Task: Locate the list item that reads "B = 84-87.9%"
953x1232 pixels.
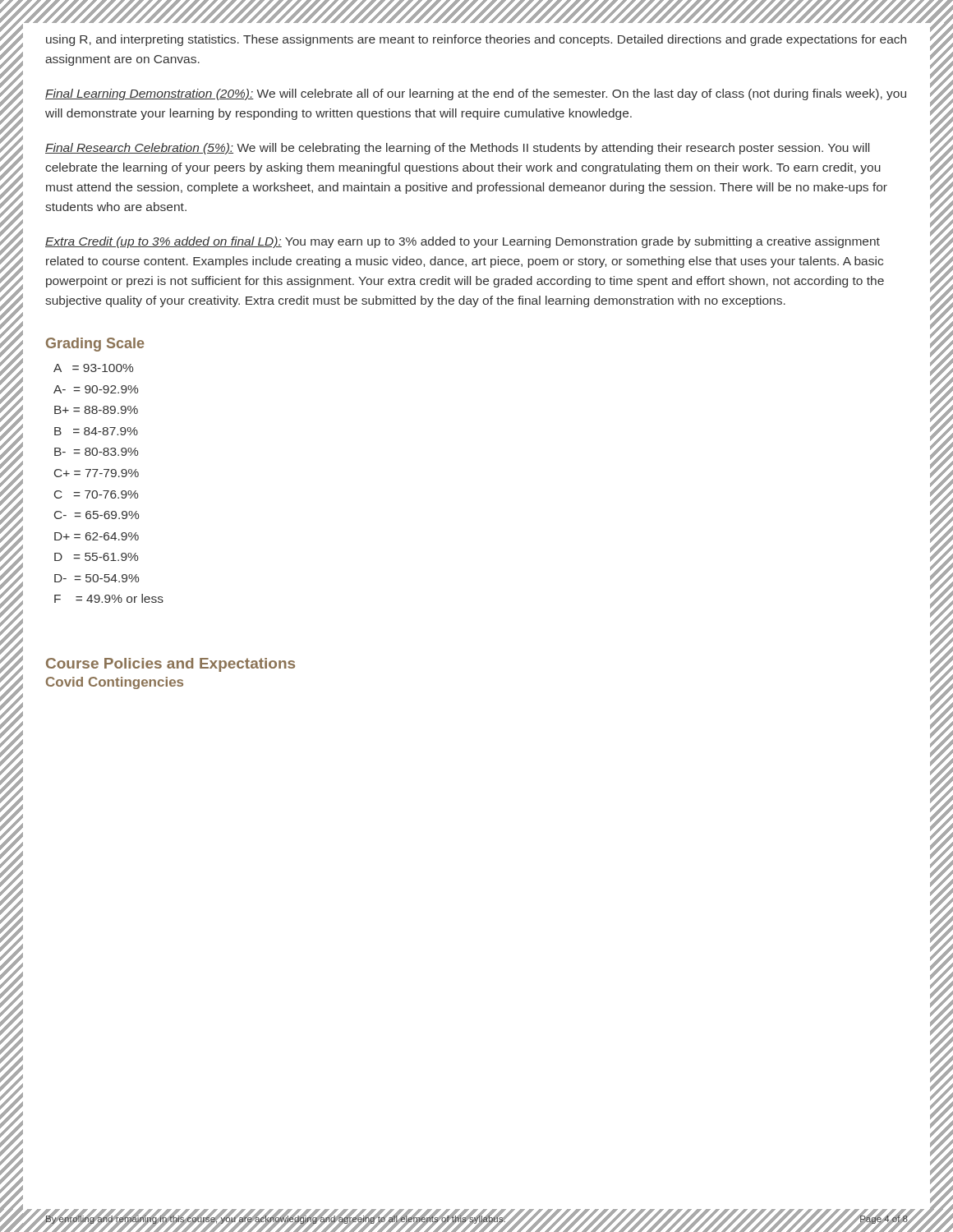Action: click(96, 431)
